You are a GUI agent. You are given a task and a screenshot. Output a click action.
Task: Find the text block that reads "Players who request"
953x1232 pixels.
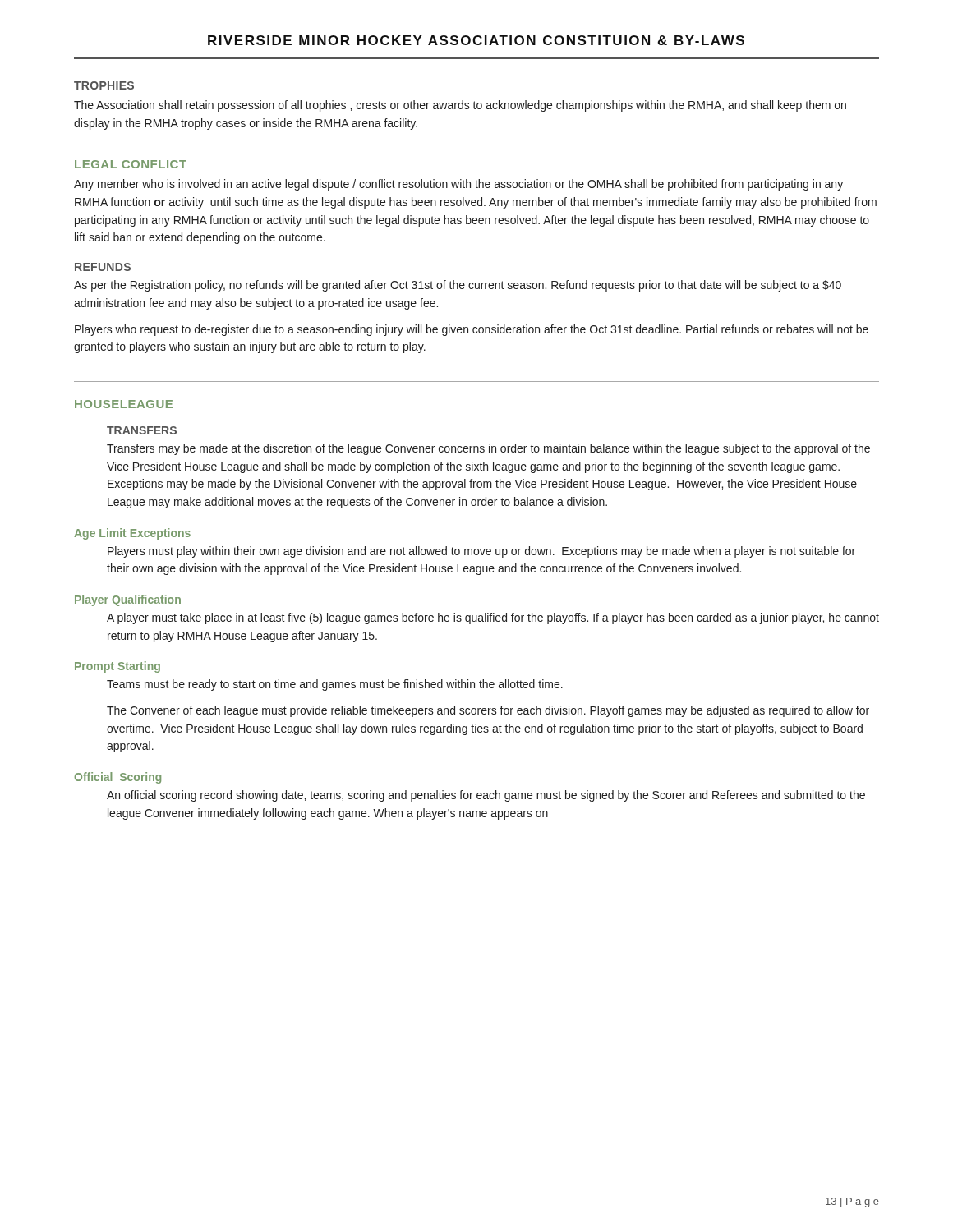point(471,338)
